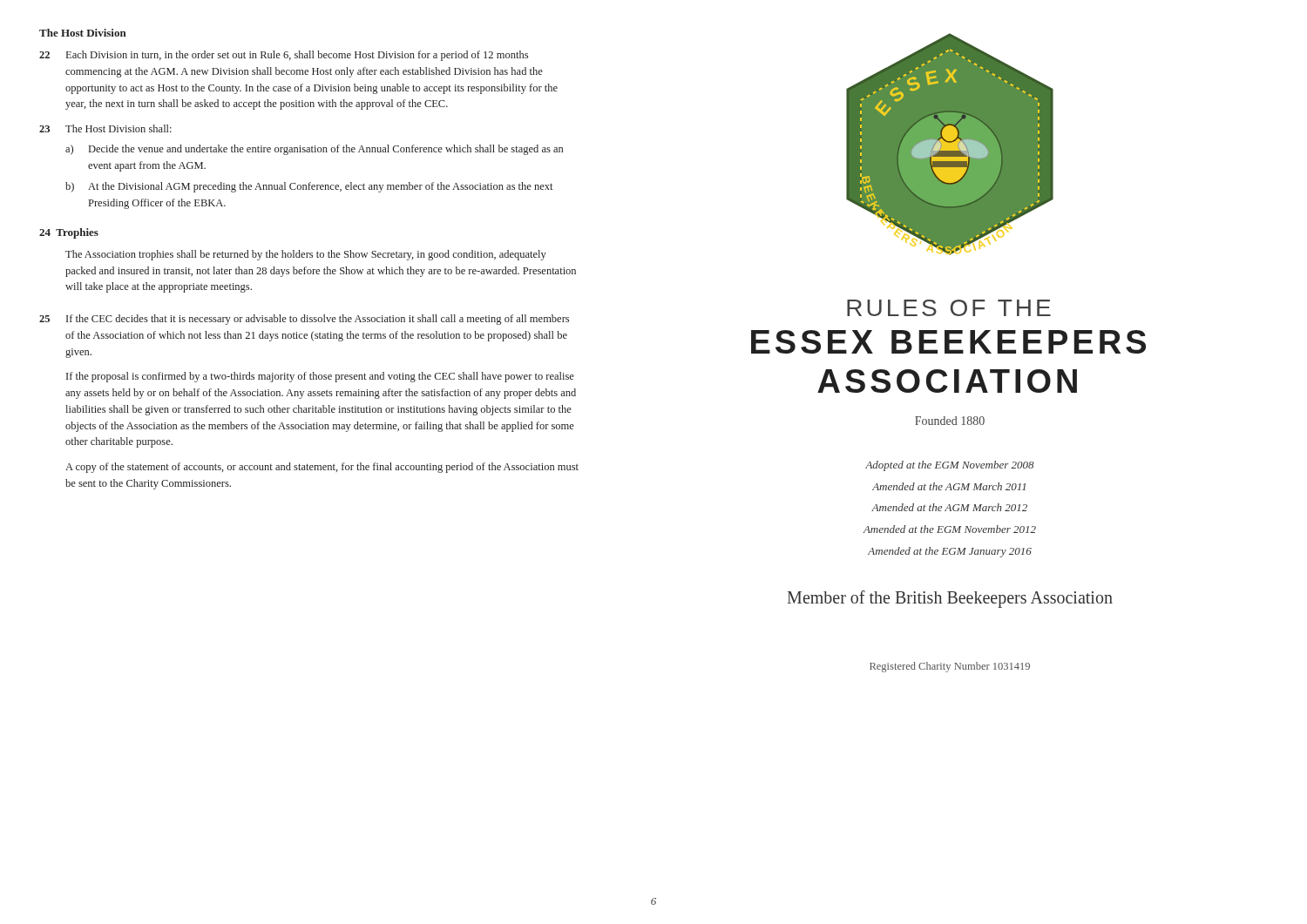This screenshot has width=1307, height=924.
Task: Find the text block with the text "Registered Charity Number"
Action: (950, 667)
